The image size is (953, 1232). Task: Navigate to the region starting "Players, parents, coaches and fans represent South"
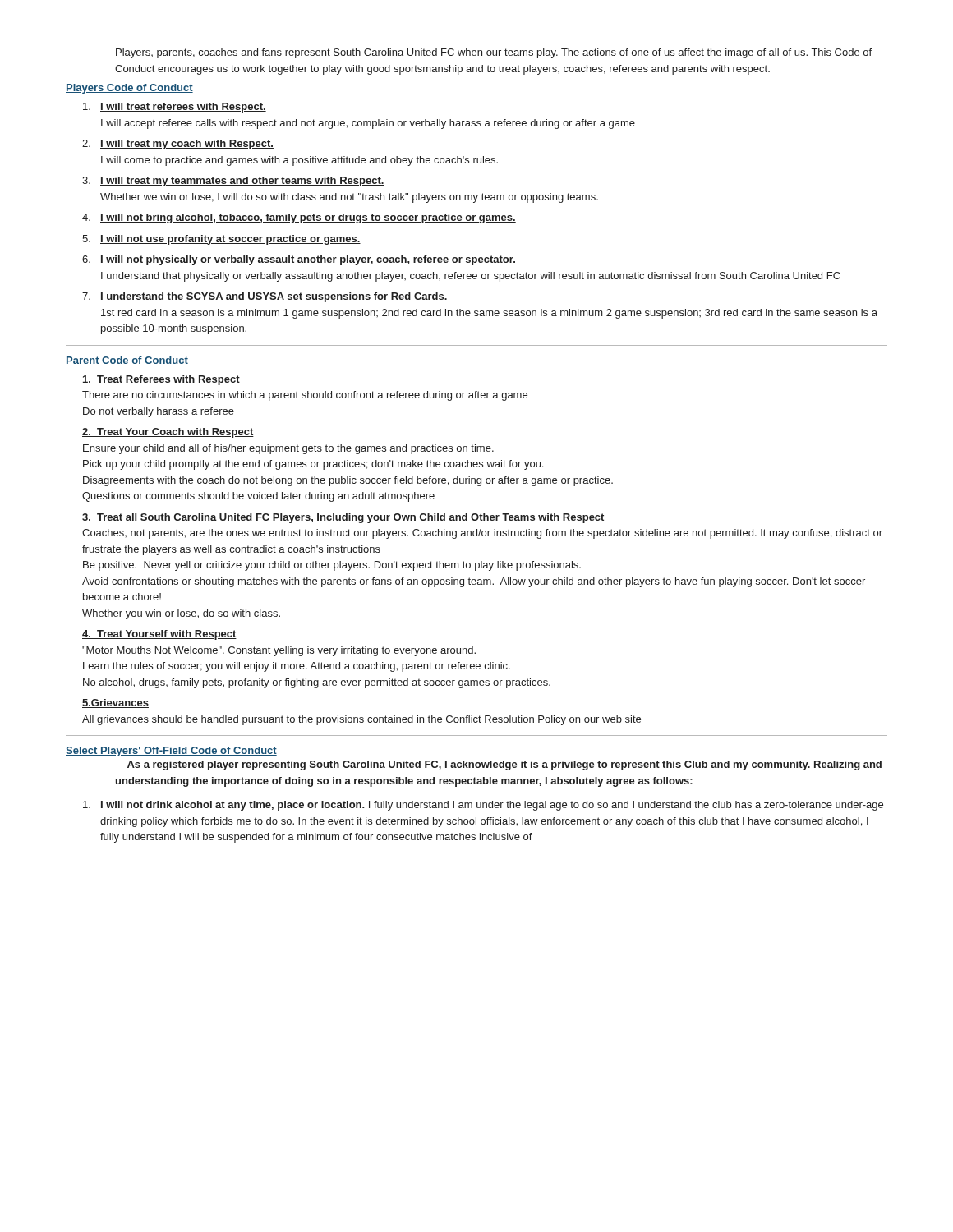[493, 60]
